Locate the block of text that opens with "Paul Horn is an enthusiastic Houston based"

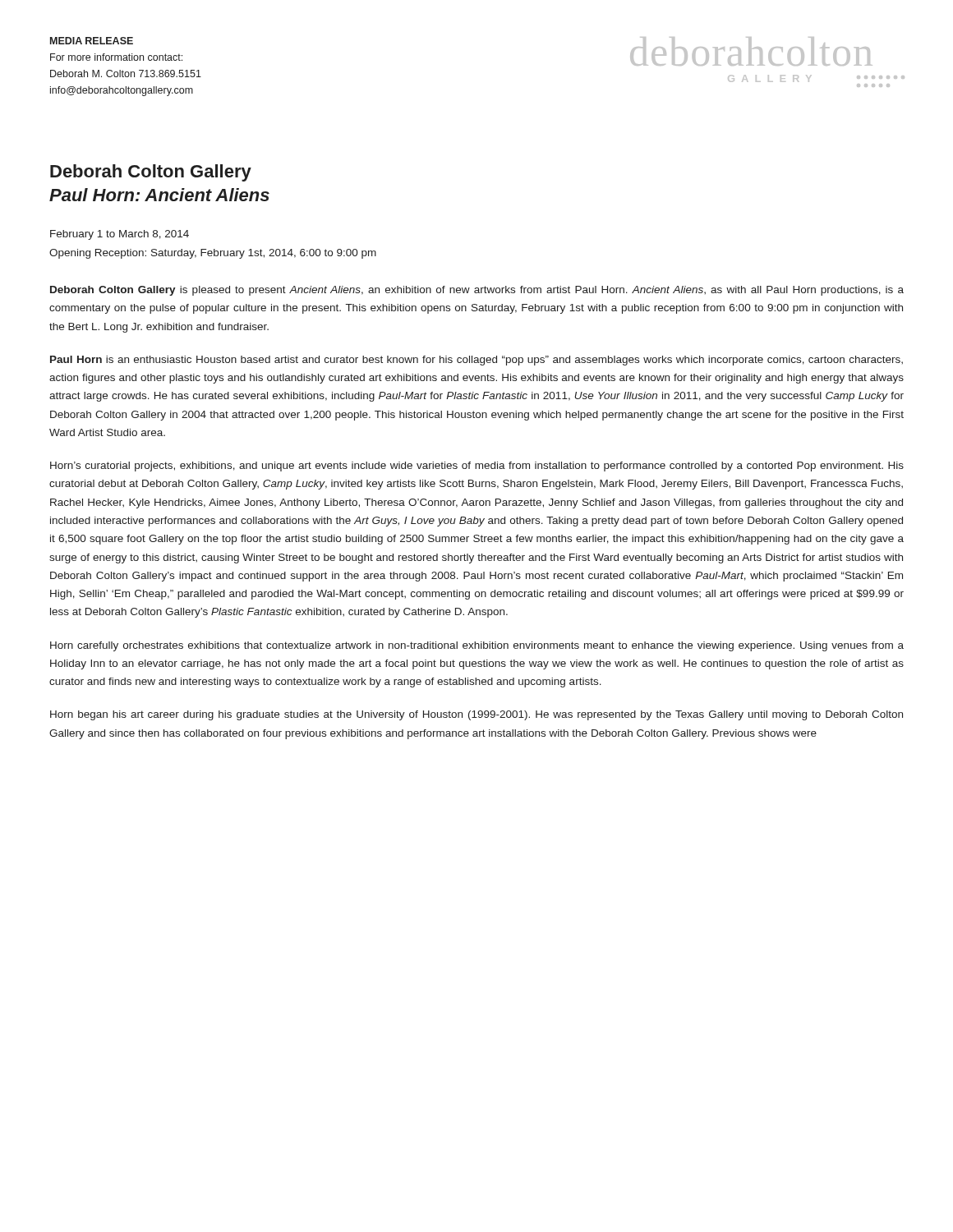(x=476, y=396)
